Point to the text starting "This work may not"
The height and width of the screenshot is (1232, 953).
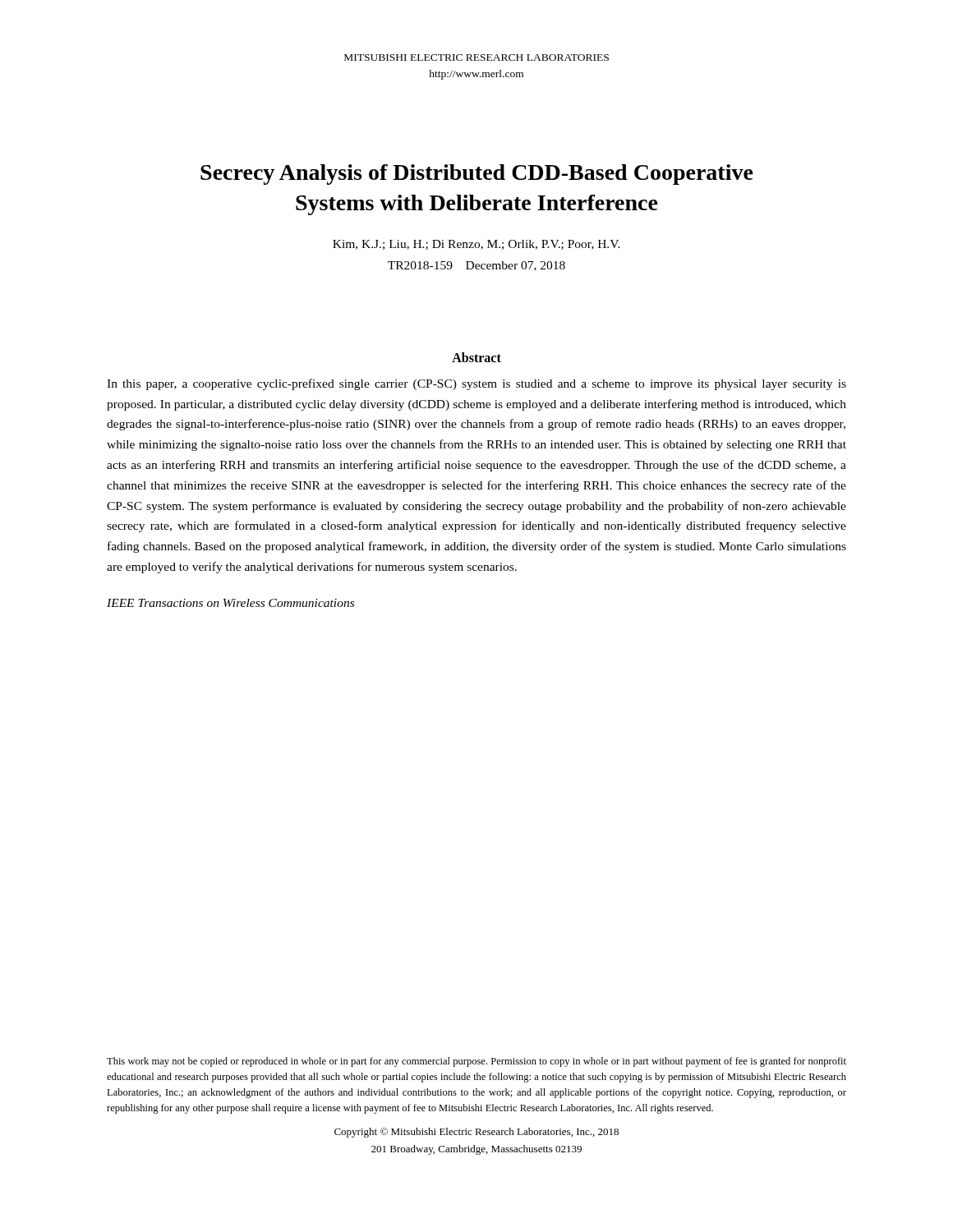point(476,1085)
